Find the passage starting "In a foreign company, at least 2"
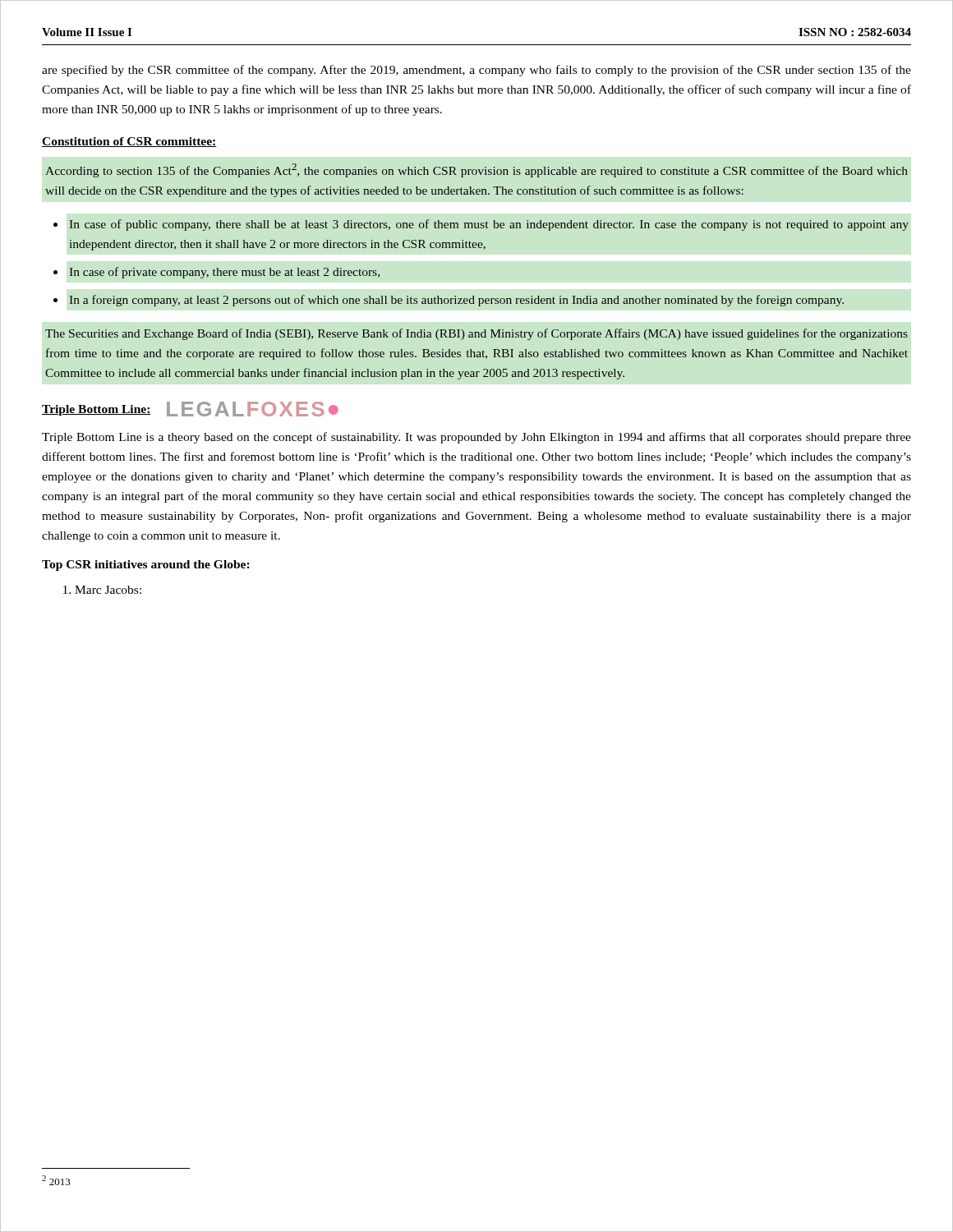The height and width of the screenshot is (1232, 953). pyautogui.click(x=457, y=300)
